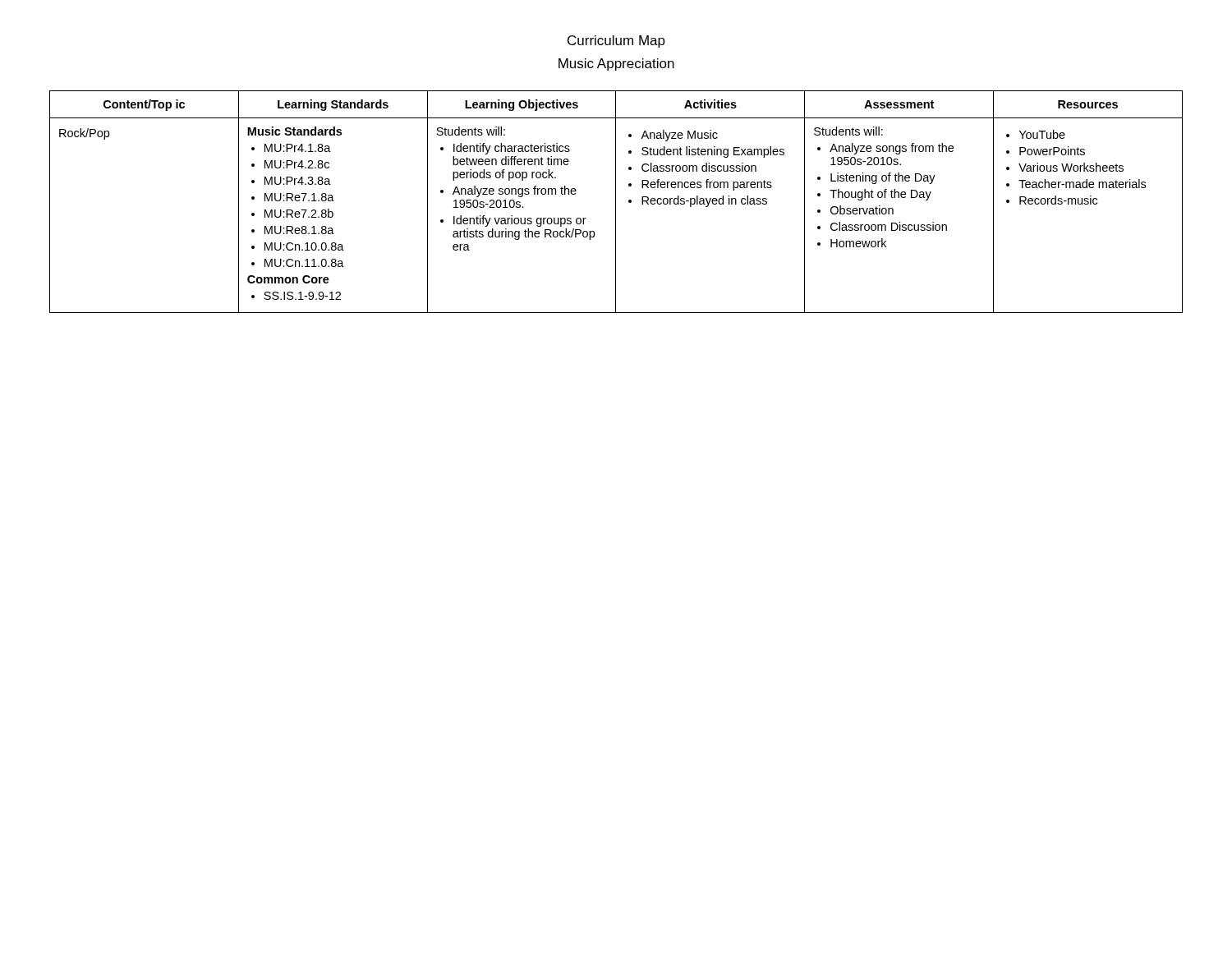Select the table

616,202
